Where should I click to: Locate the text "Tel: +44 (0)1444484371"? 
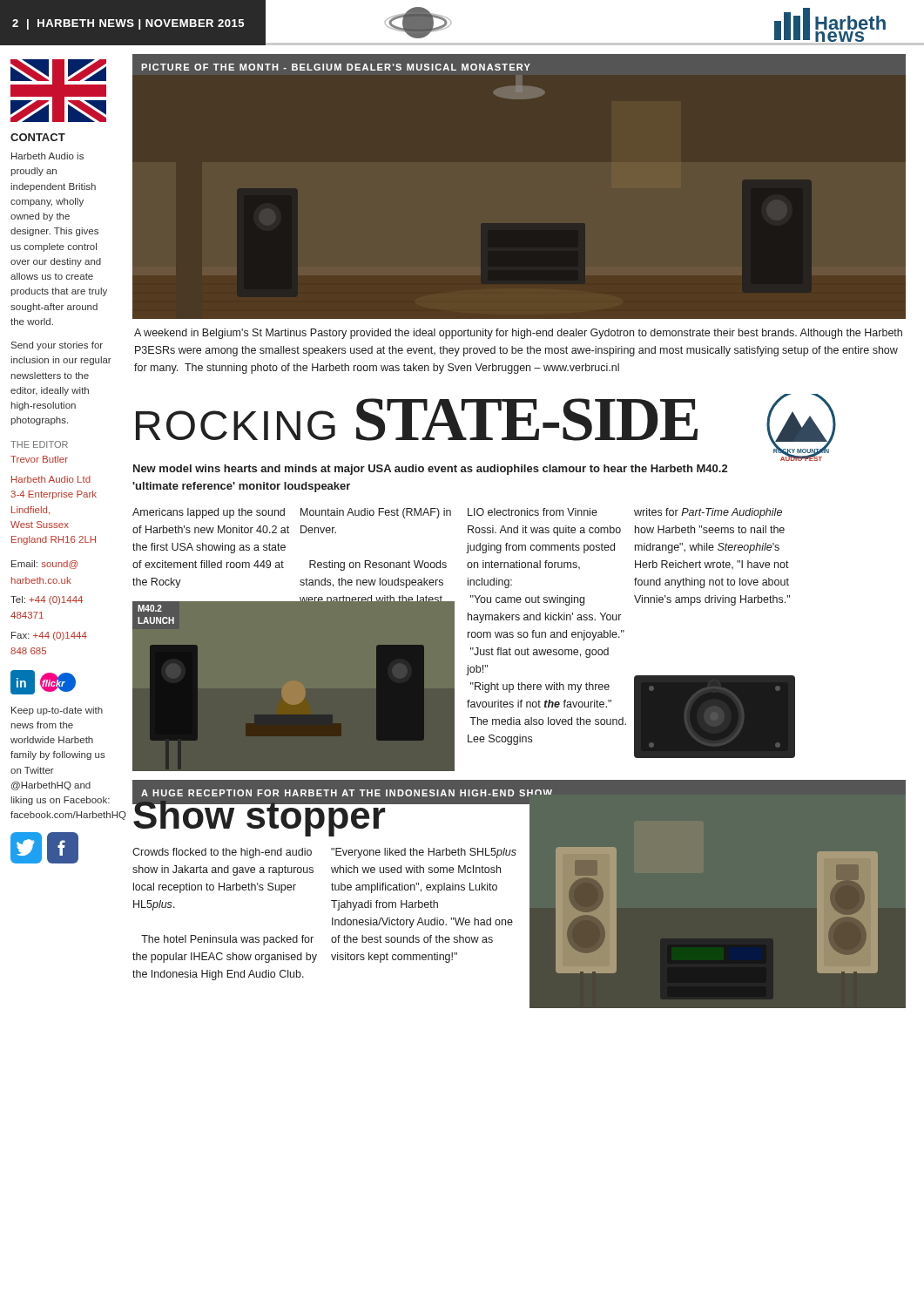pos(47,607)
